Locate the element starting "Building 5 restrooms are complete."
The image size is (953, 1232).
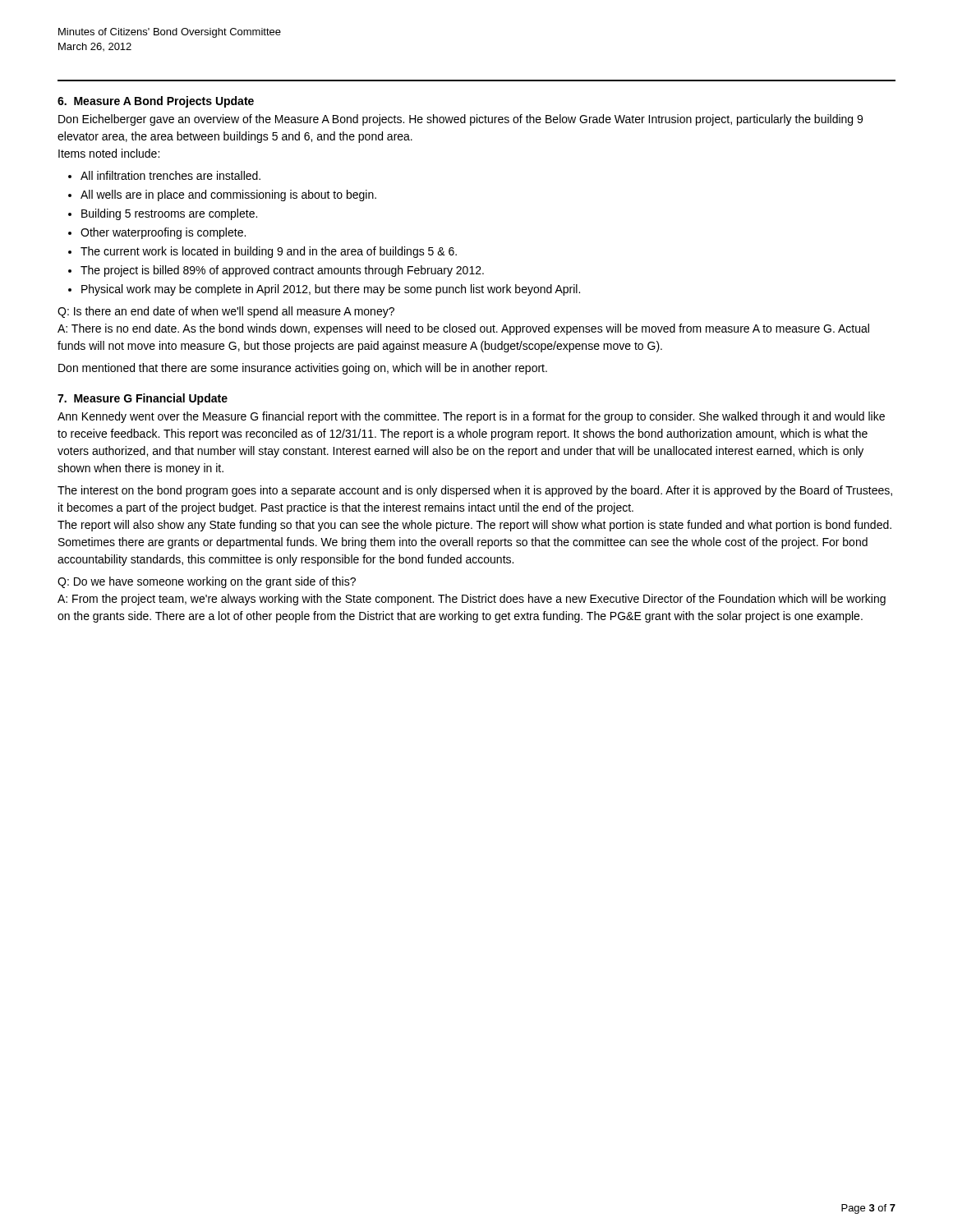169,214
